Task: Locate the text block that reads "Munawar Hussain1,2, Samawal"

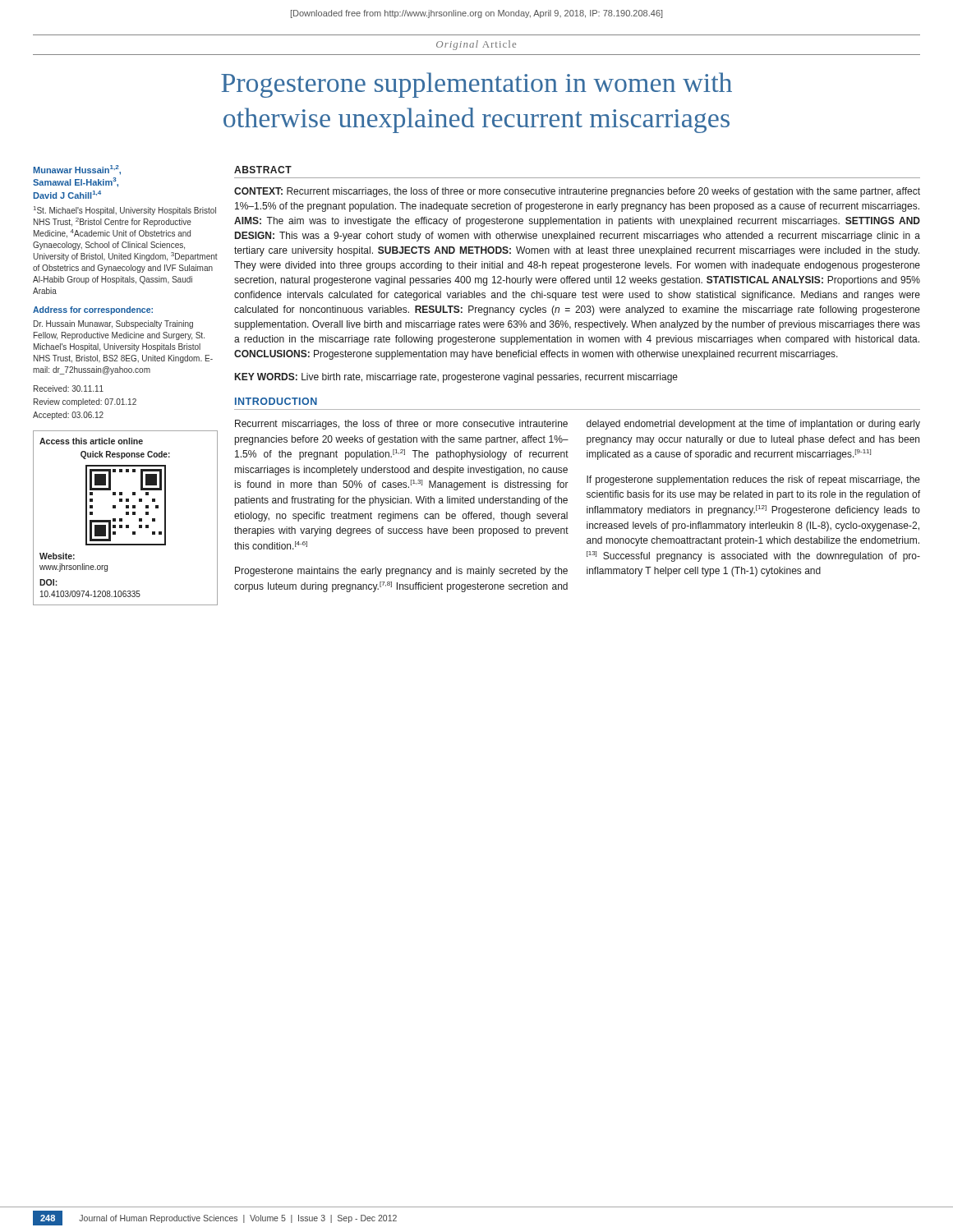Action: 77,182
